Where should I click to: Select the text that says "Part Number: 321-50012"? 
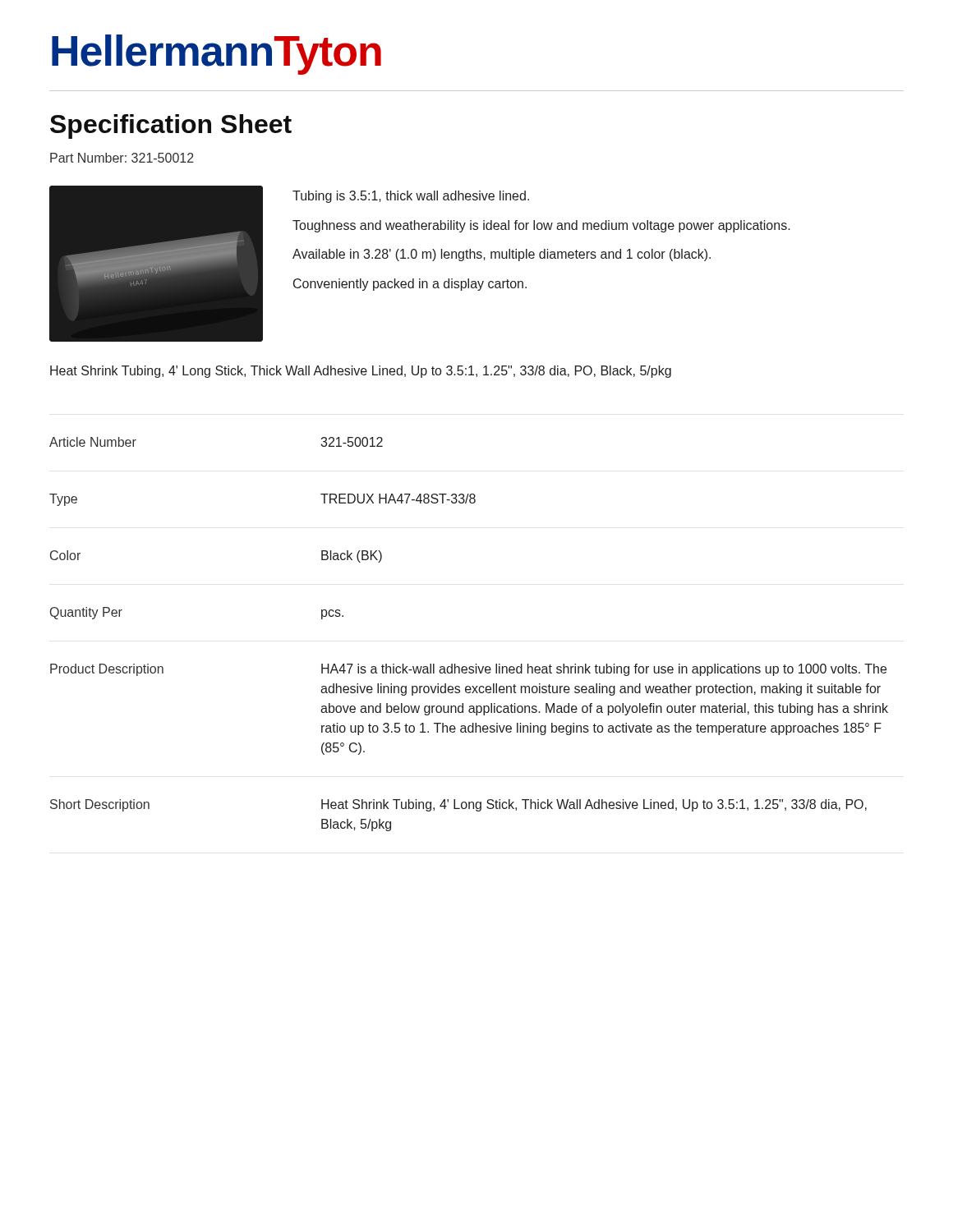pos(122,158)
